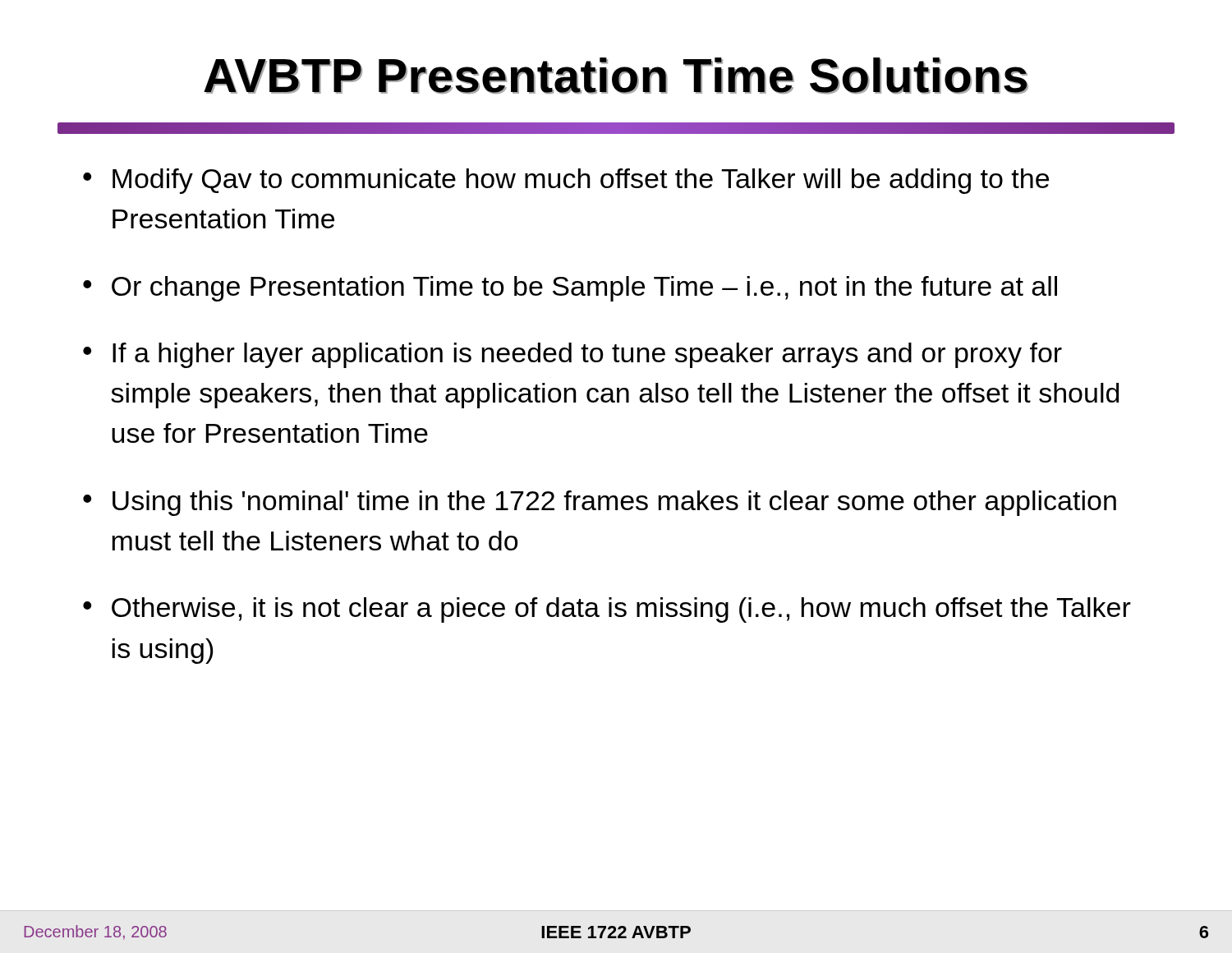The image size is (1232, 953).
Task: Point to the block beginning "• Using this 'nominal' time in"
Action: coord(616,521)
